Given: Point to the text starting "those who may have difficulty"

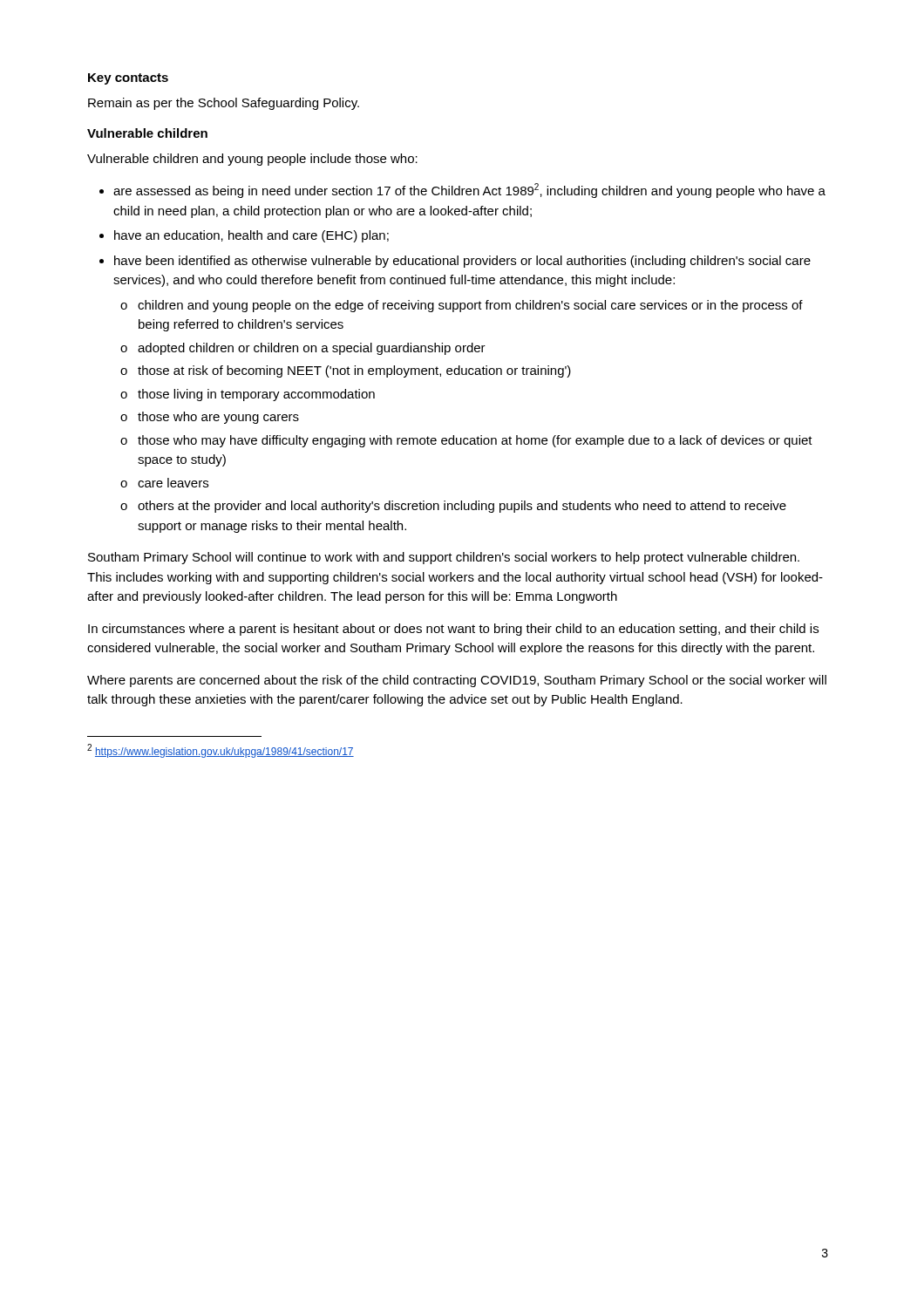Looking at the screenshot, I should [x=475, y=449].
